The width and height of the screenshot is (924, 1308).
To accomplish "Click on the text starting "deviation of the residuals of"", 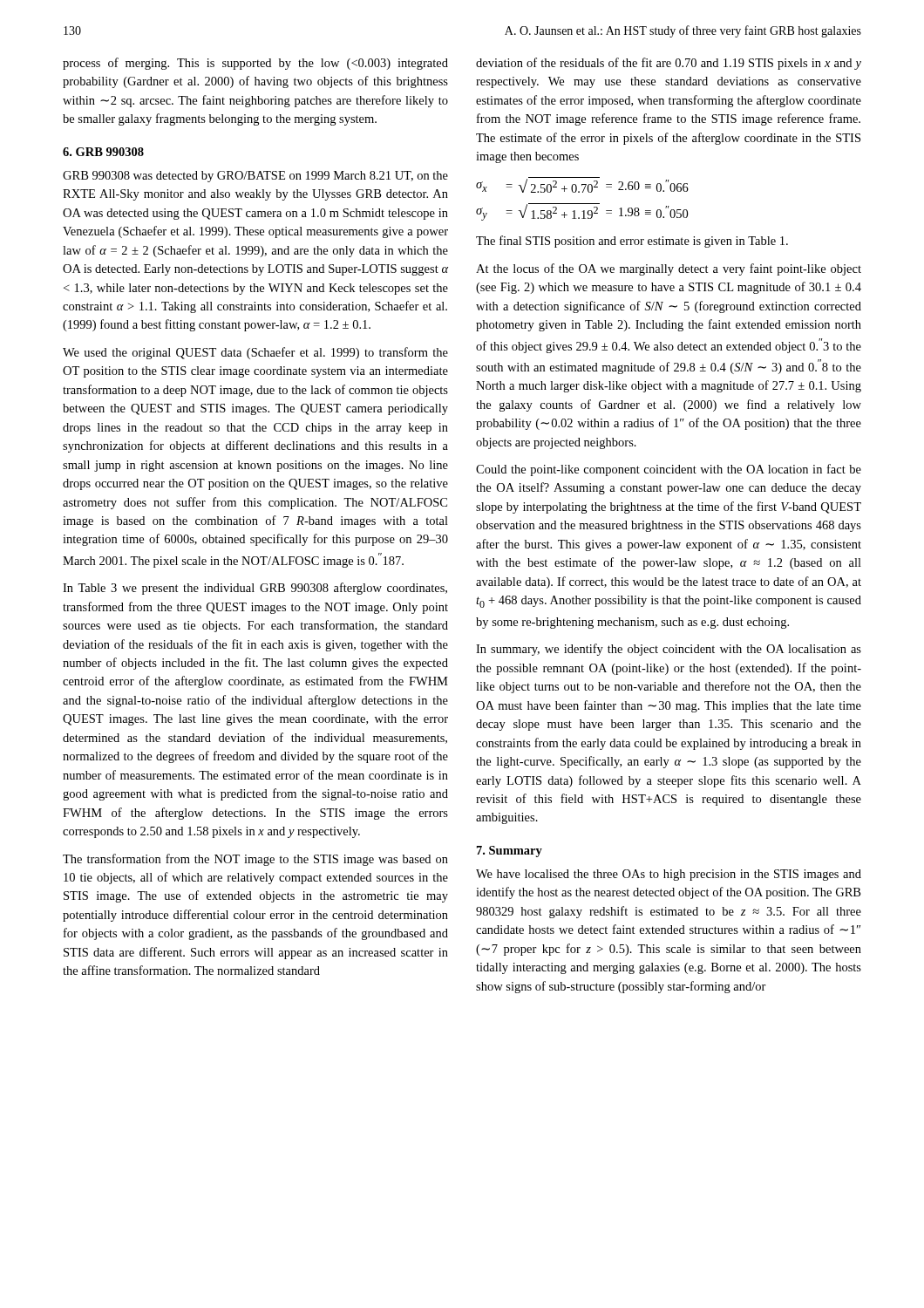I will [669, 110].
